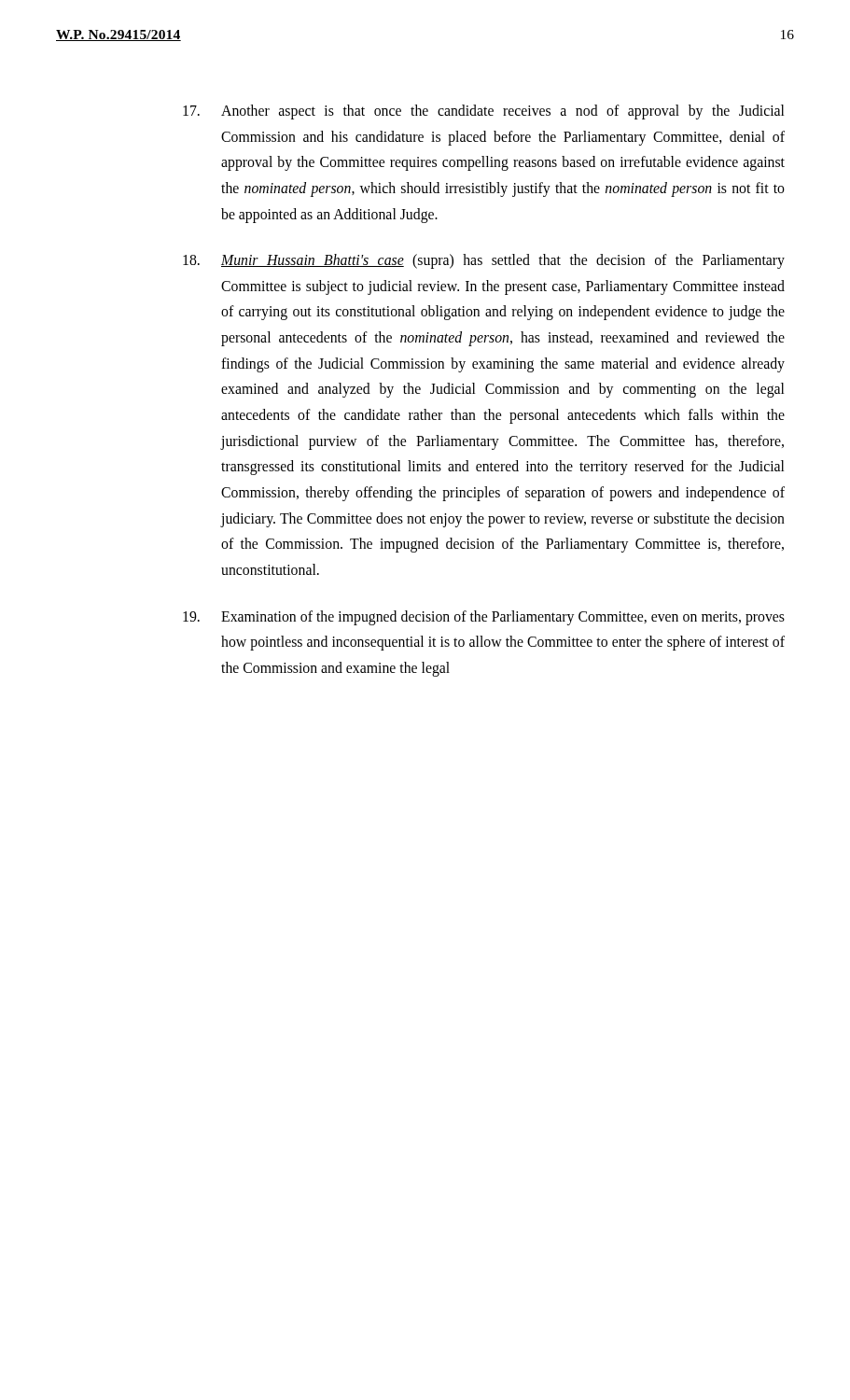
Task: Locate the text block starting "Munir Hussain Bhatti's"
Action: click(x=483, y=415)
